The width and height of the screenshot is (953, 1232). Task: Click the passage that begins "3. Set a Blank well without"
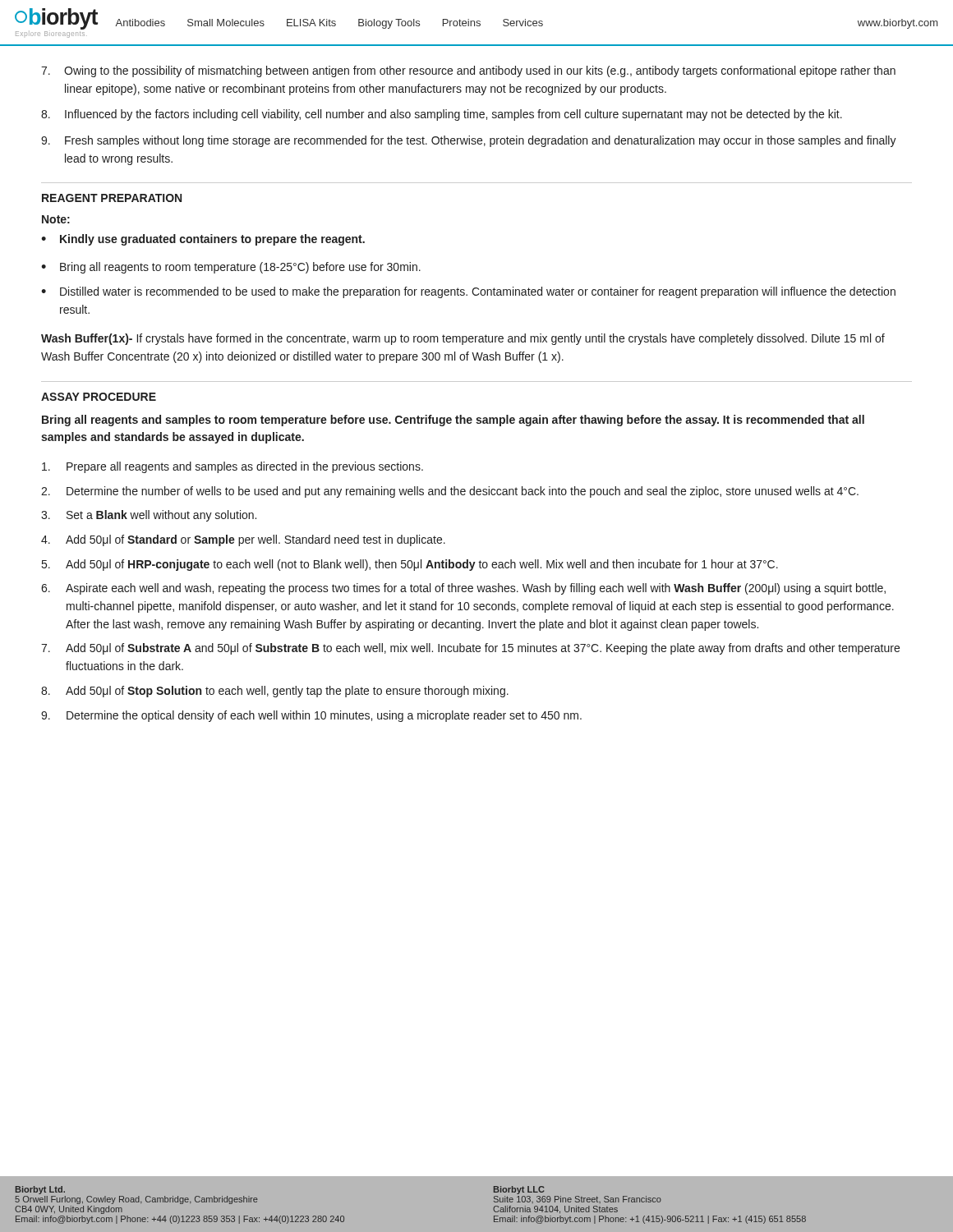(x=149, y=516)
